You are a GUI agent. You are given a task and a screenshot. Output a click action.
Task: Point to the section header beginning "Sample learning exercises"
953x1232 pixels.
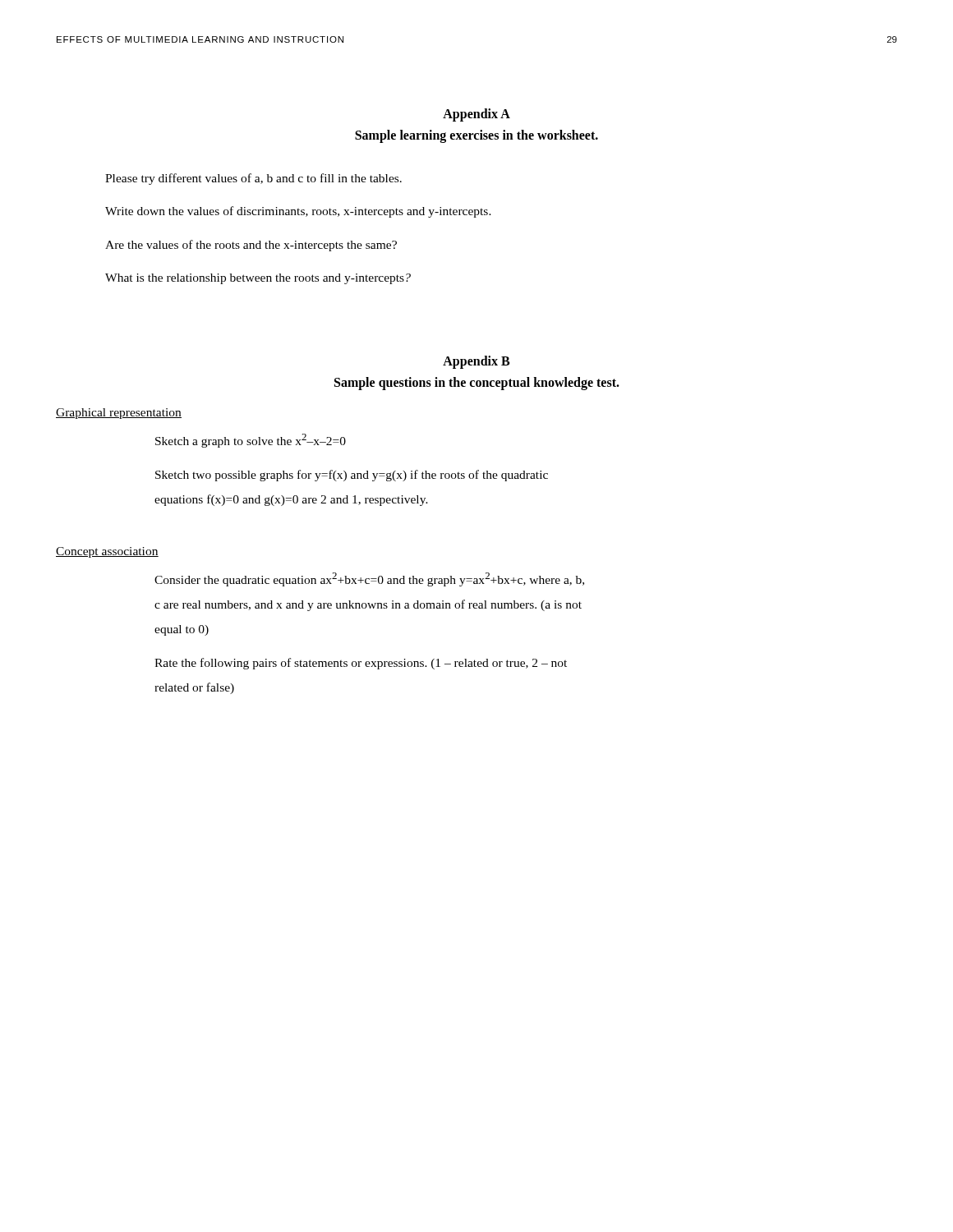coord(476,135)
